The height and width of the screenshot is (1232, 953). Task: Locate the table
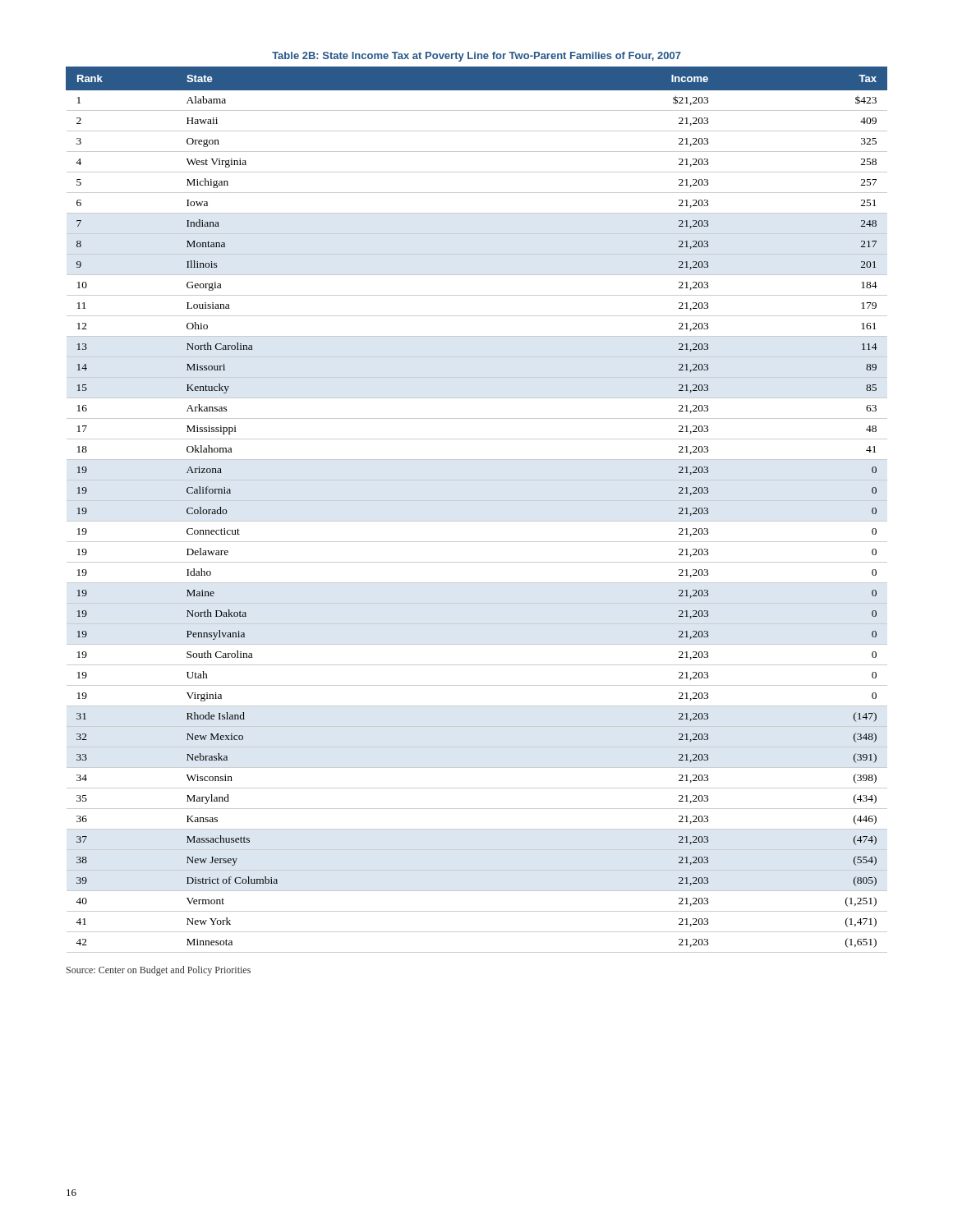point(476,510)
